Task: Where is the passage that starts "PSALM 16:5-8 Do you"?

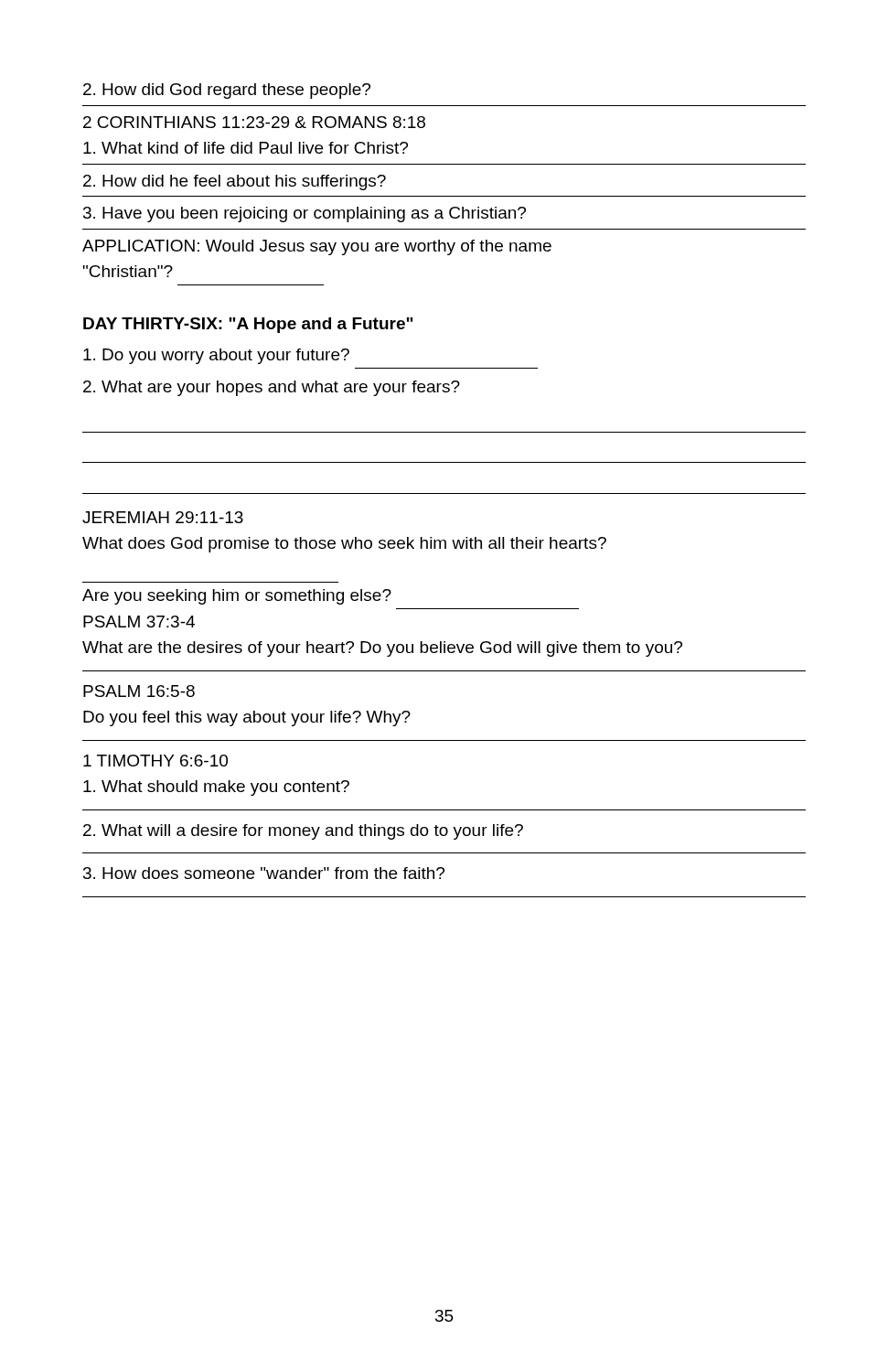Action: 247,704
